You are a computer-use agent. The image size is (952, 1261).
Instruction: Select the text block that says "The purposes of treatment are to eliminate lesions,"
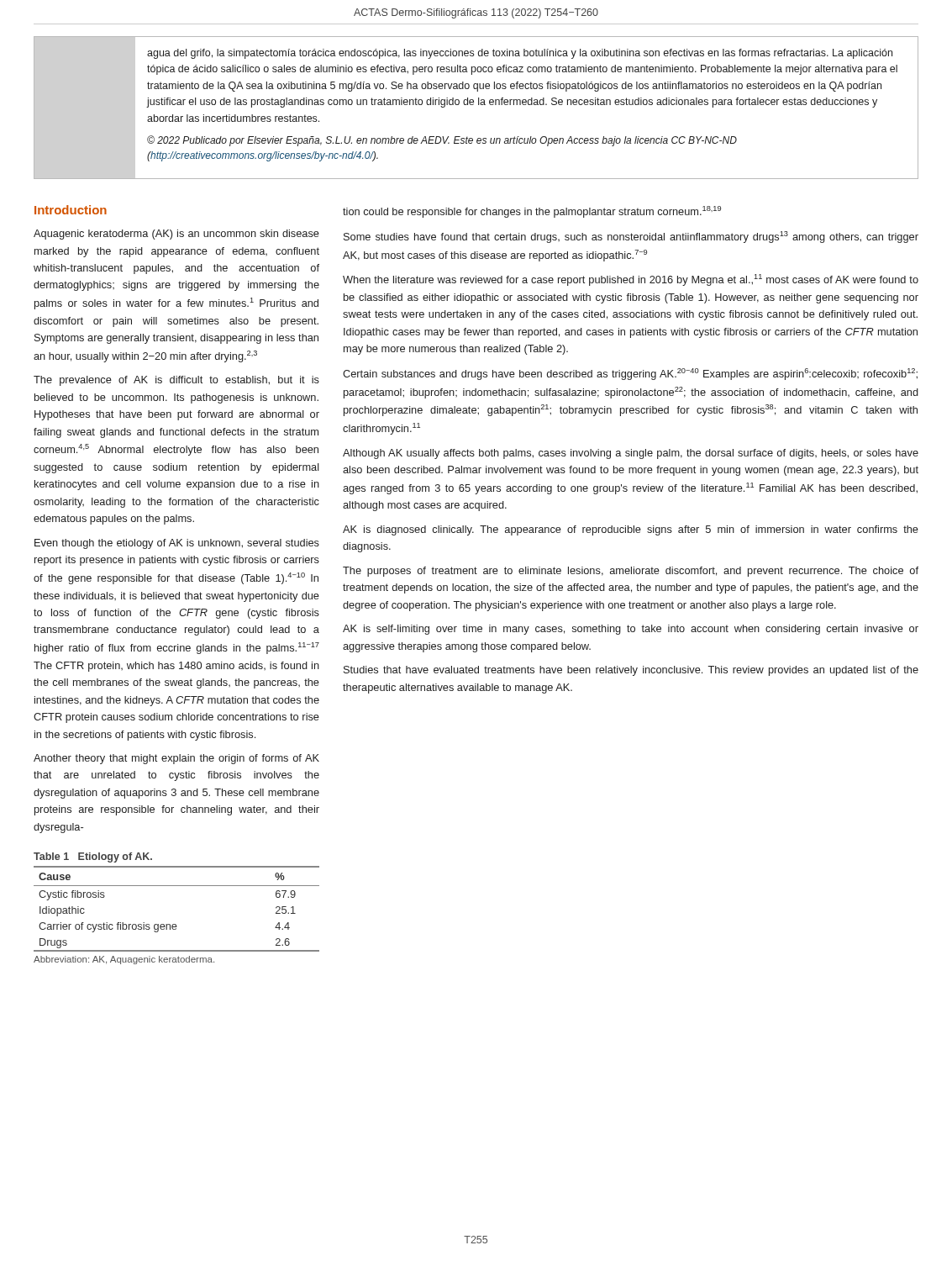[631, 588]
